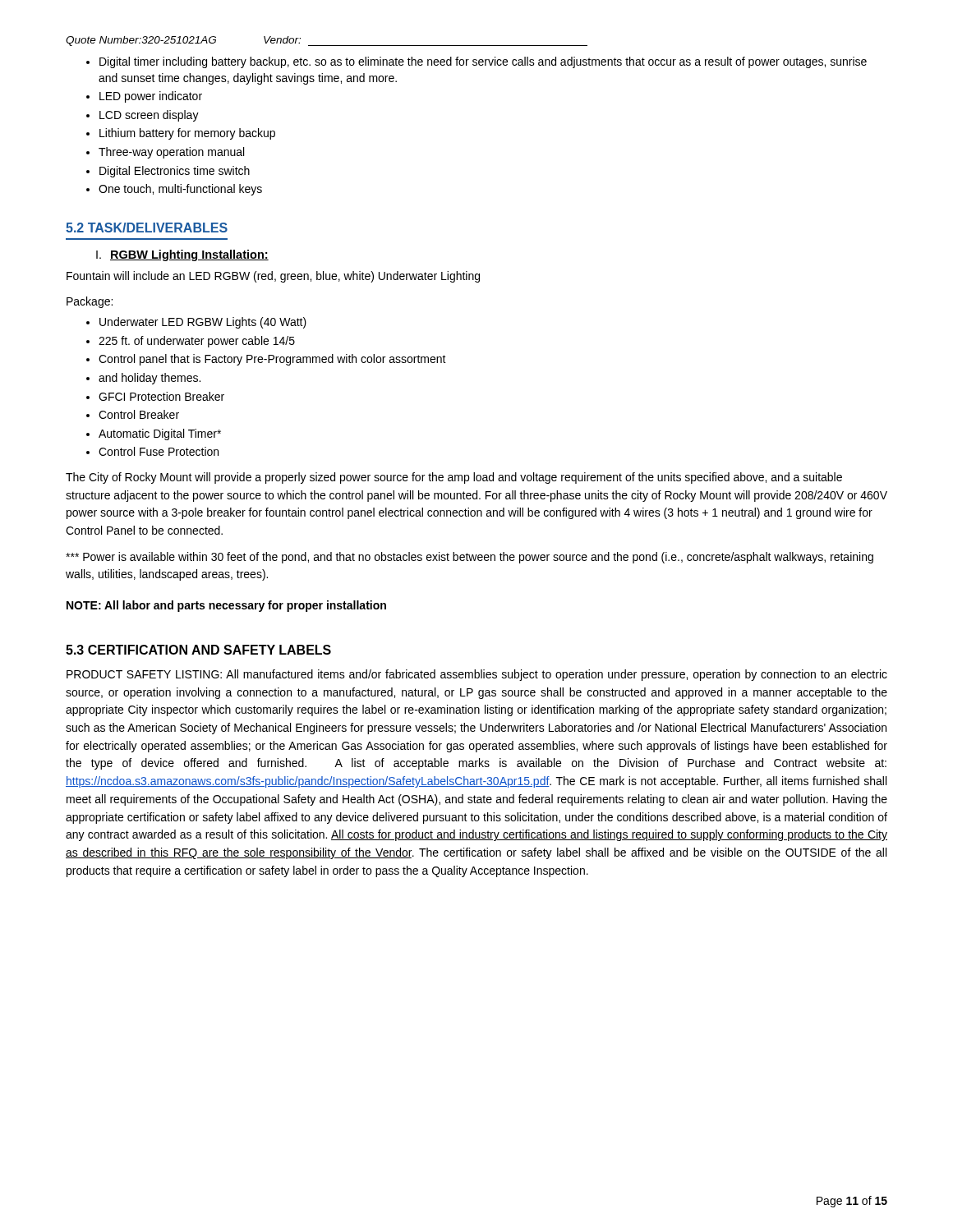Click on the block starting "The City of Rocky Mount will"
The width and height of the screenshot is (953, 1232).
point(476,504)
